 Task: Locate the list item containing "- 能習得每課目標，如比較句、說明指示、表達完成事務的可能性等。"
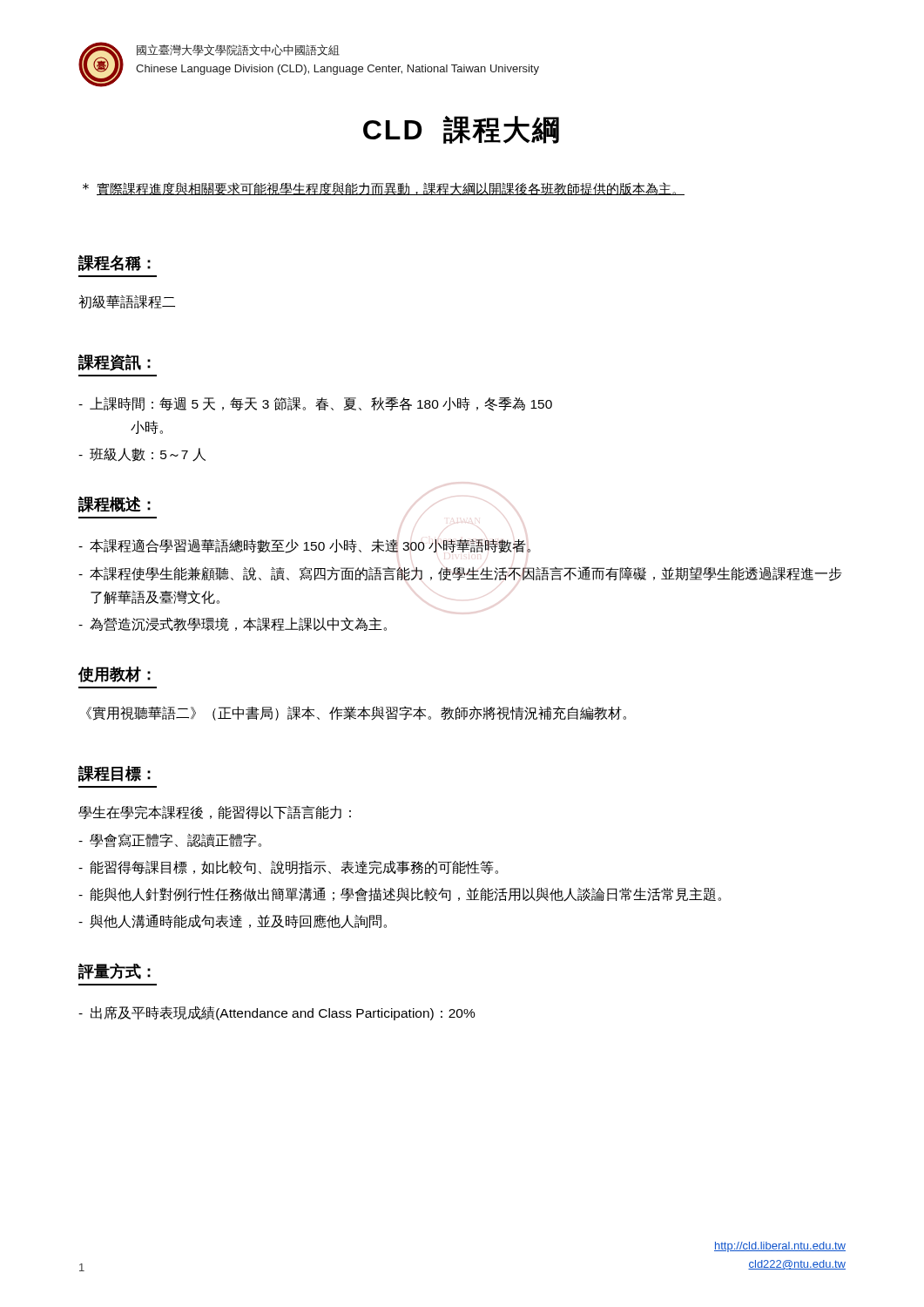coord(462,867)
